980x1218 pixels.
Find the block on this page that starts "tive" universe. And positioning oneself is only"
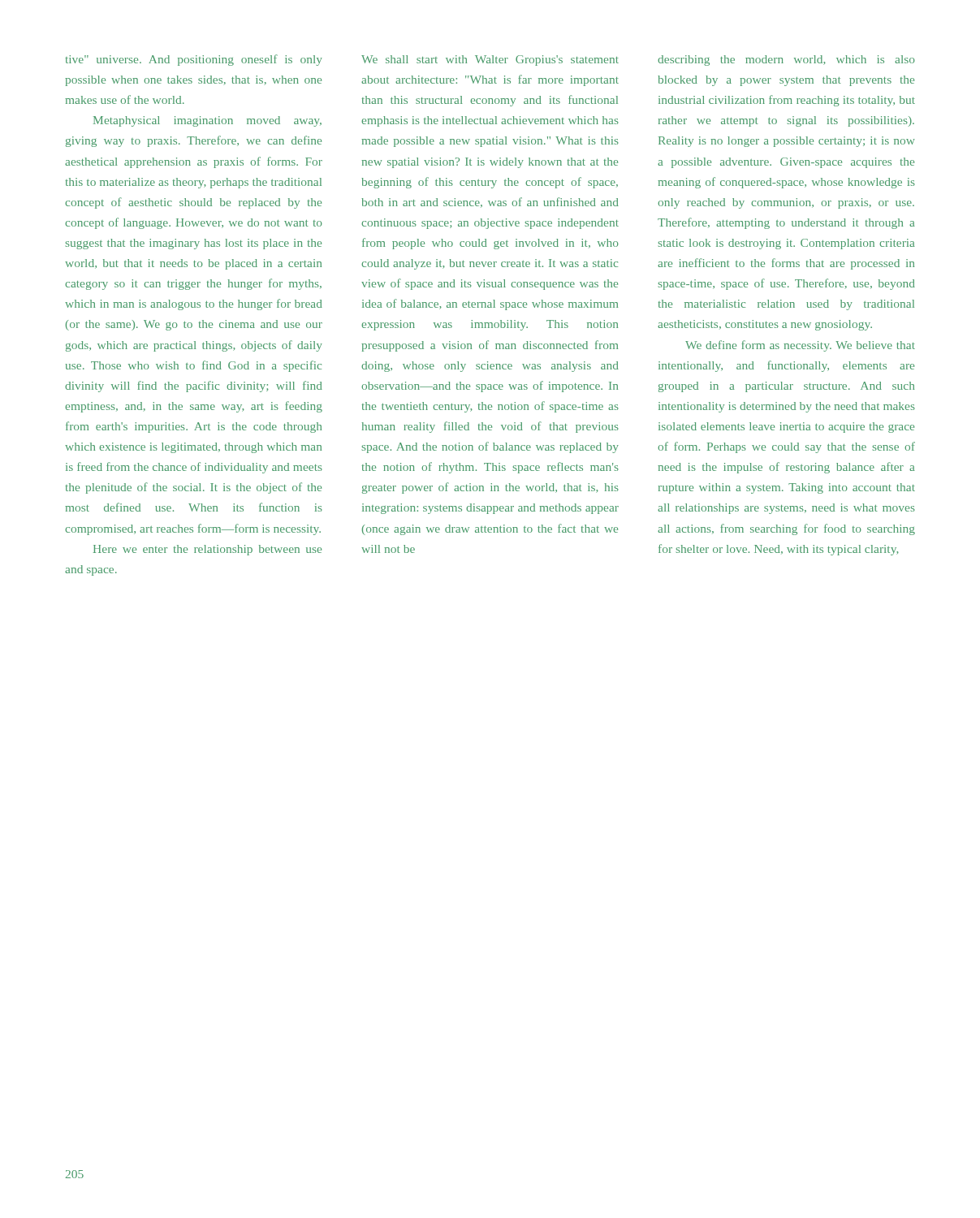click(x=194, y=314)
